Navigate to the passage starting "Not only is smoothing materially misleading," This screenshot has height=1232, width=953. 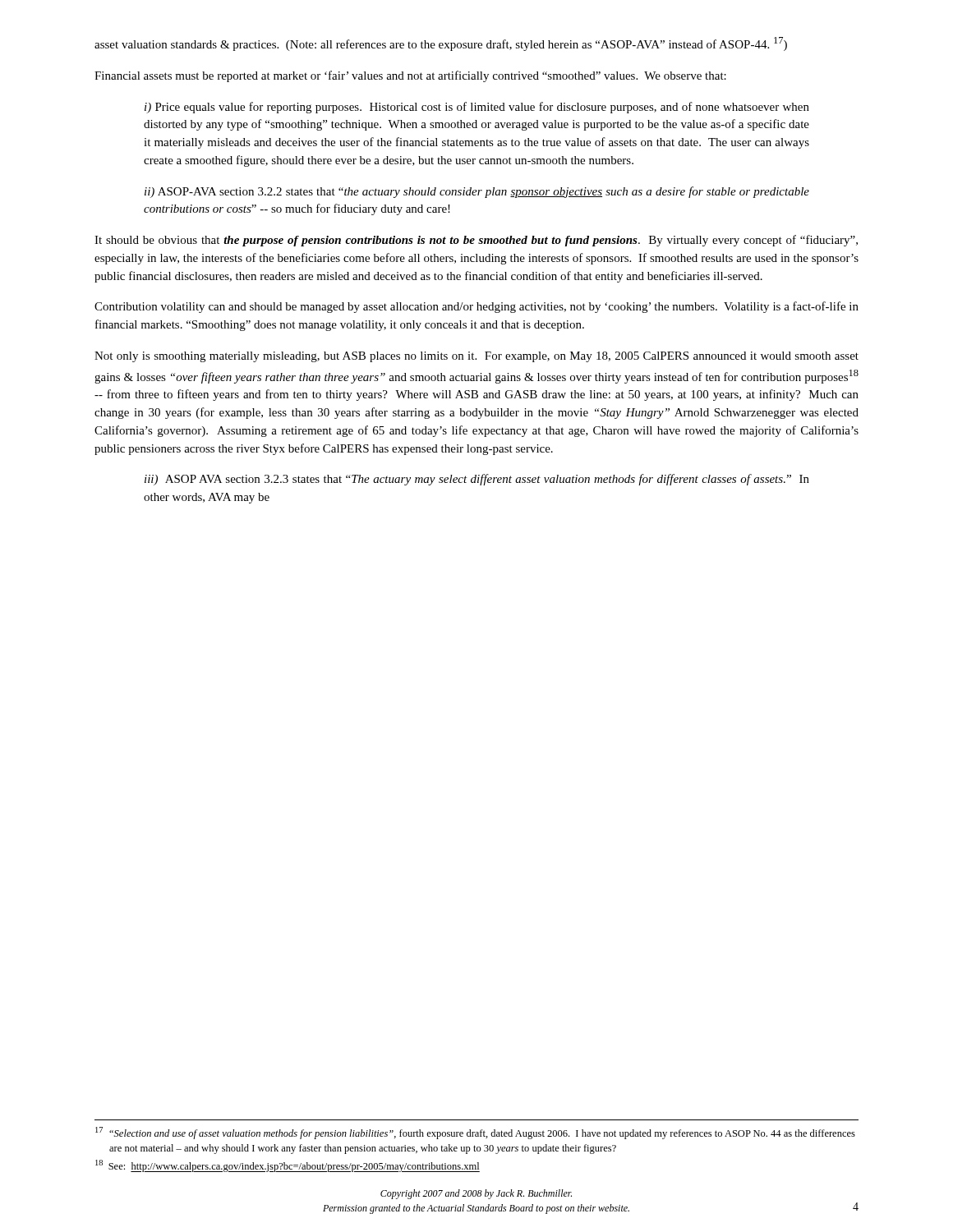[x=476, y=402]
